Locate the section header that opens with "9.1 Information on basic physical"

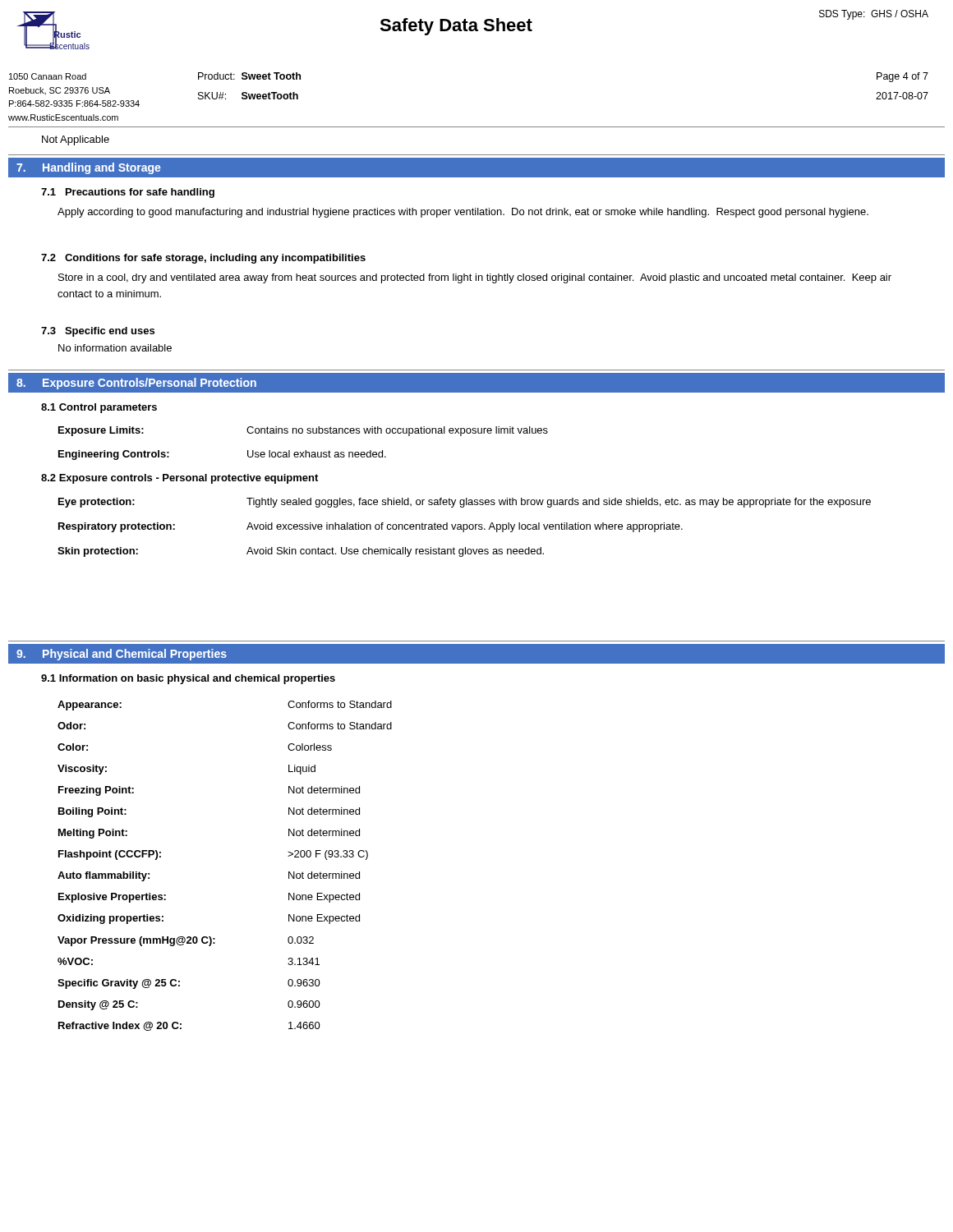coord(188,678)
